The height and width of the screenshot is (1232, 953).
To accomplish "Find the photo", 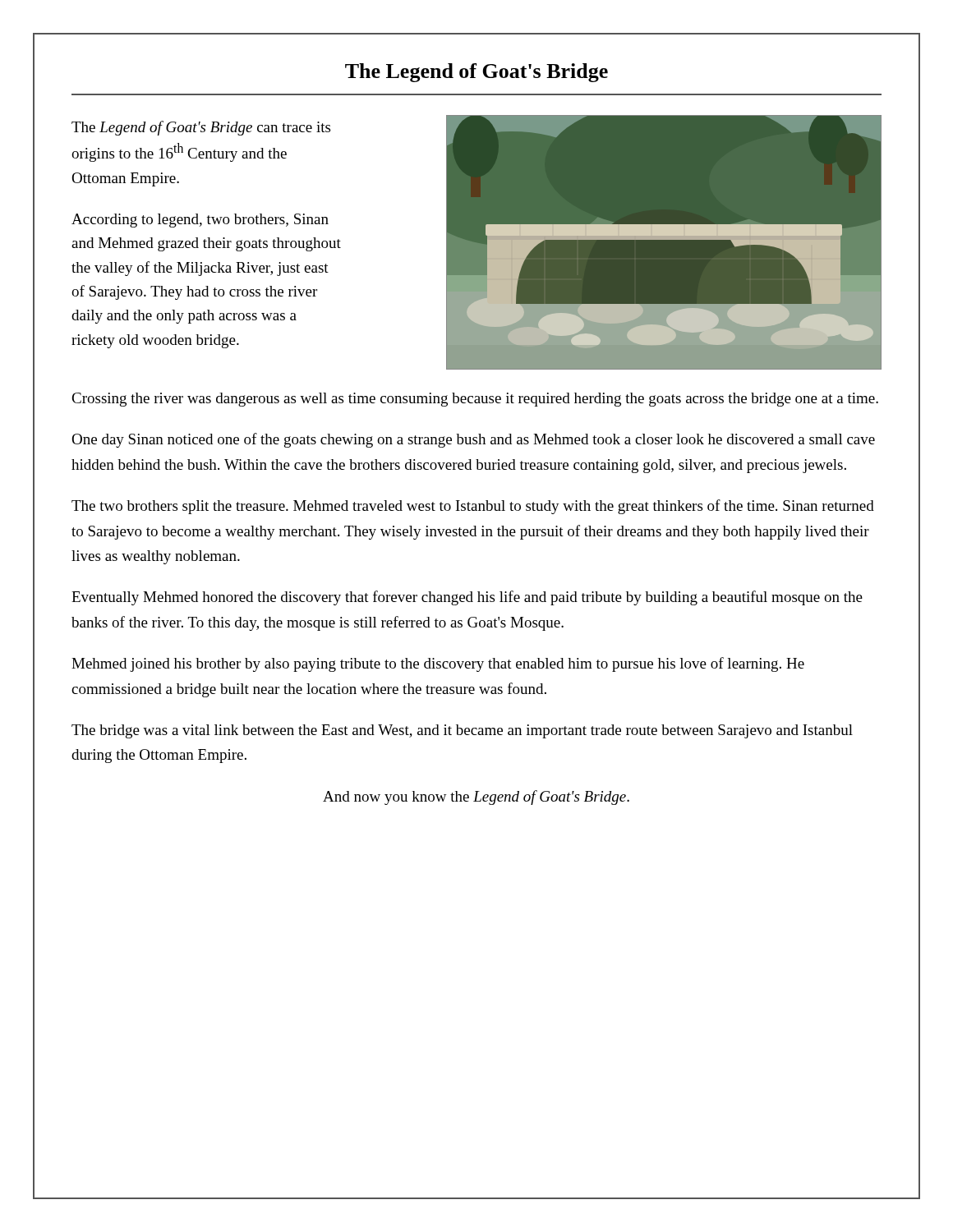I will pyautogui.click(x=664, y=242).
